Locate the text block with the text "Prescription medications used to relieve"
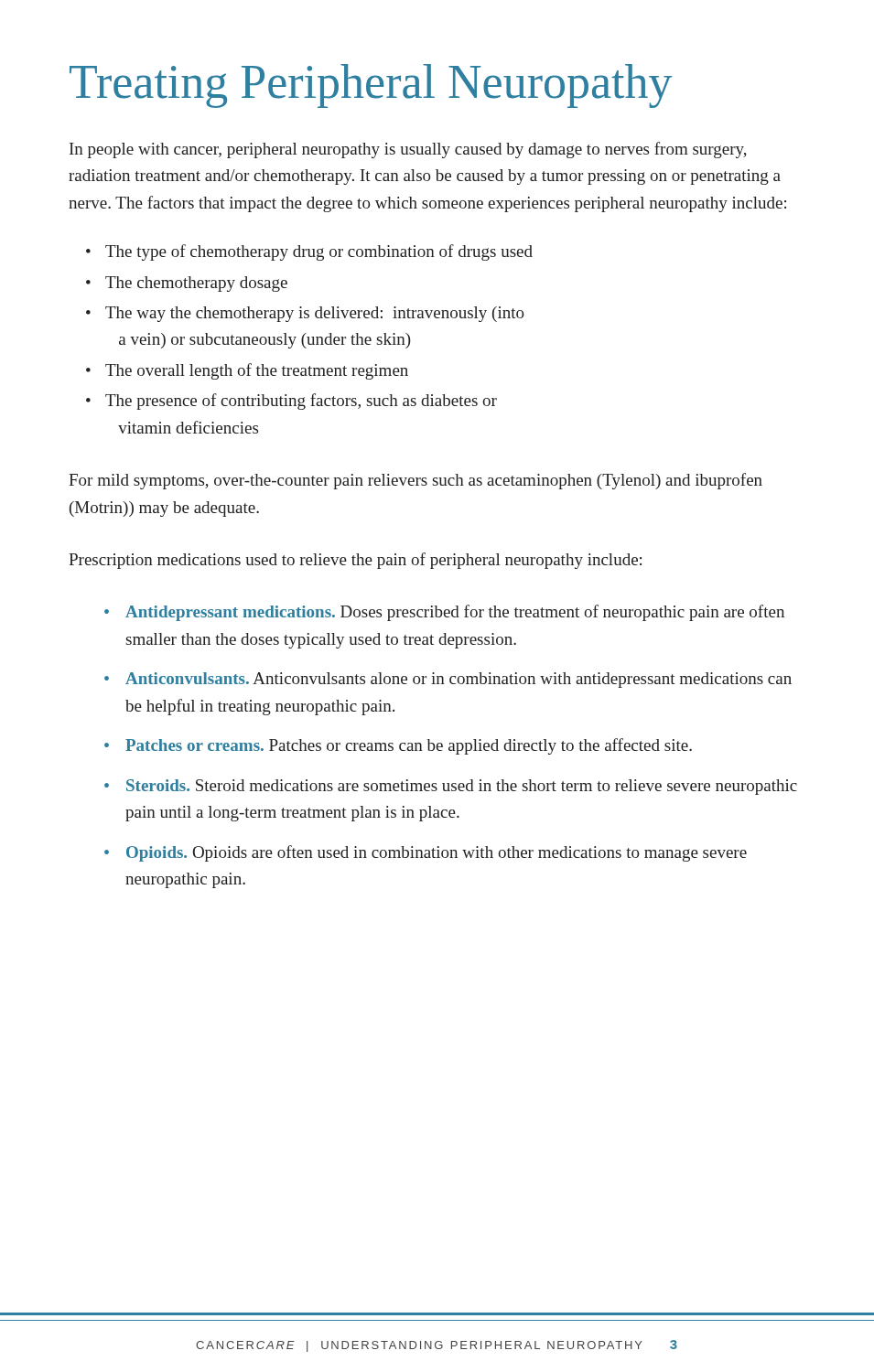This screenshot has height=1372, width=874. pos(437,560)
